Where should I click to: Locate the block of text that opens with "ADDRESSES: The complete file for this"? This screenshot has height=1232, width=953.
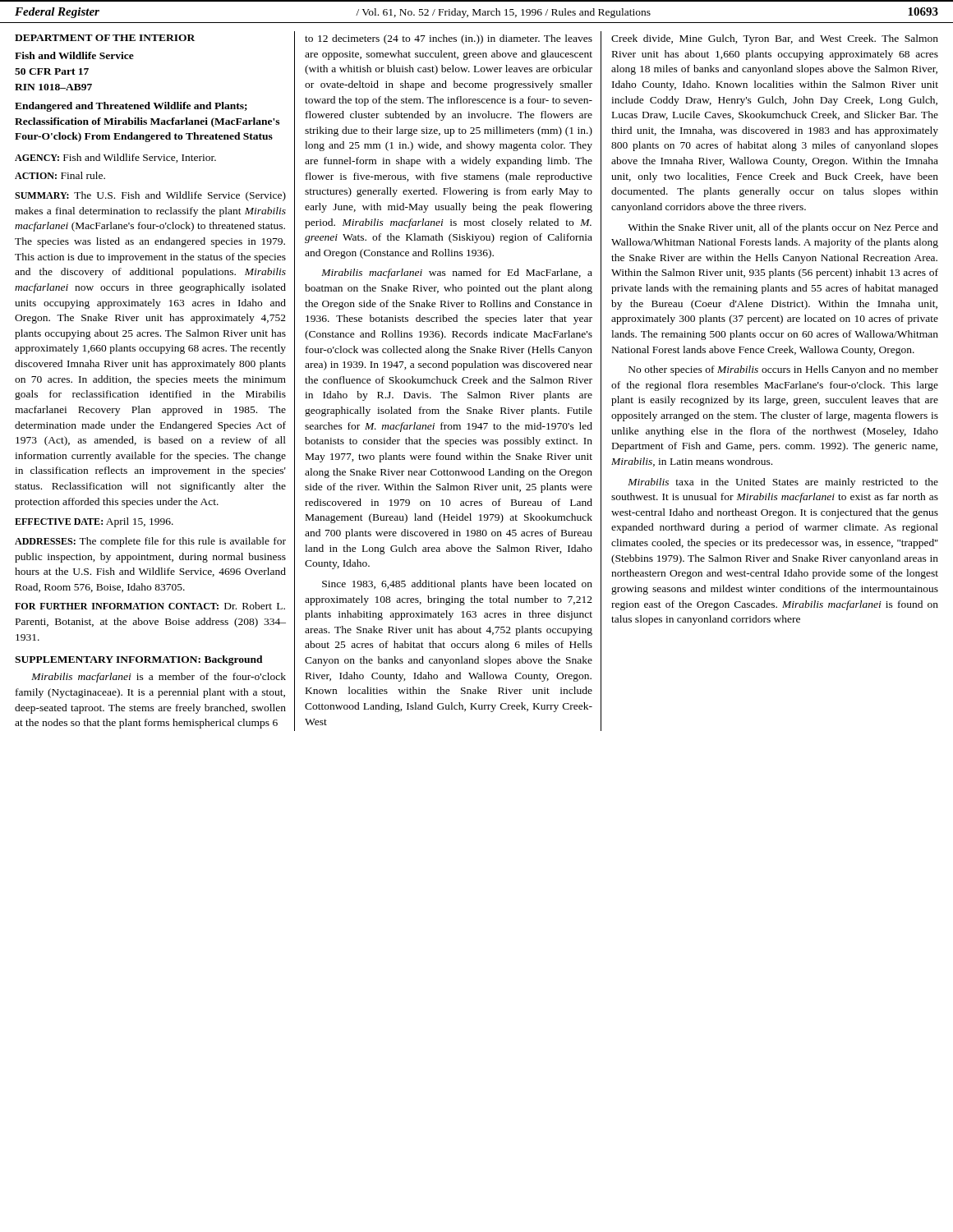[150, 564]
